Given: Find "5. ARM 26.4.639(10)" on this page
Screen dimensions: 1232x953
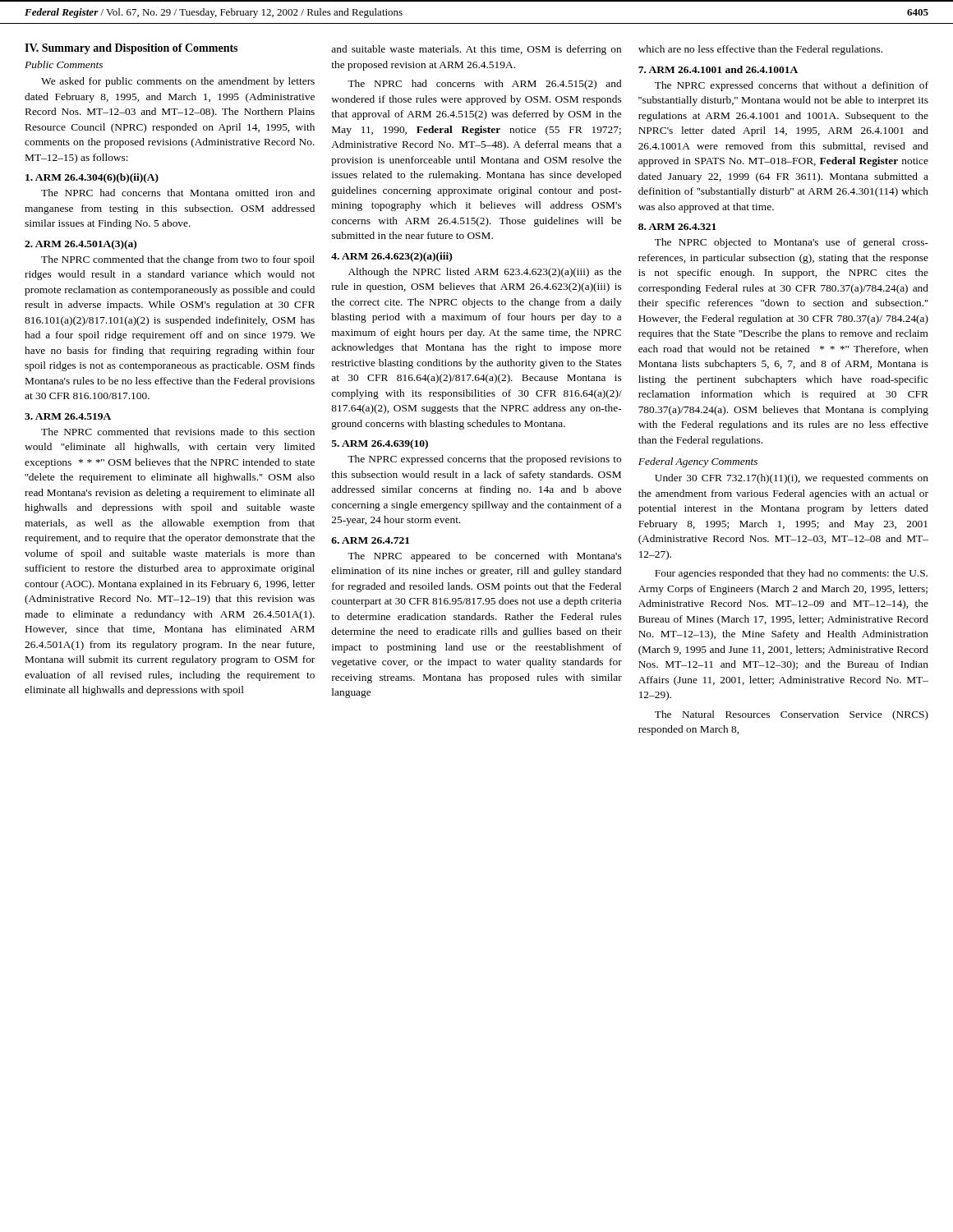Looking at the screenshot, I should coord(380,443).
